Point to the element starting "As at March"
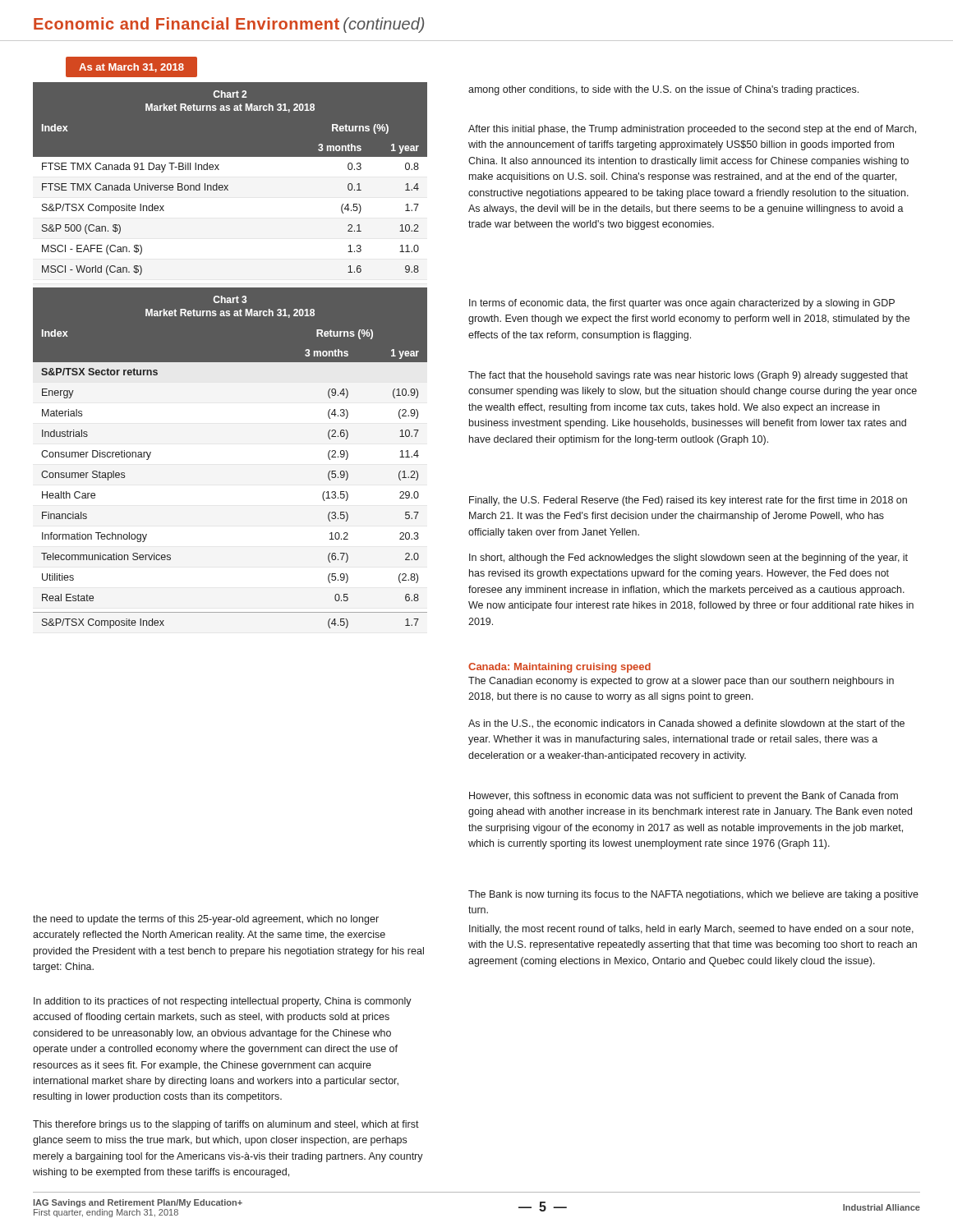Viewport: 953px width, 1232px height. coord(131,67)
